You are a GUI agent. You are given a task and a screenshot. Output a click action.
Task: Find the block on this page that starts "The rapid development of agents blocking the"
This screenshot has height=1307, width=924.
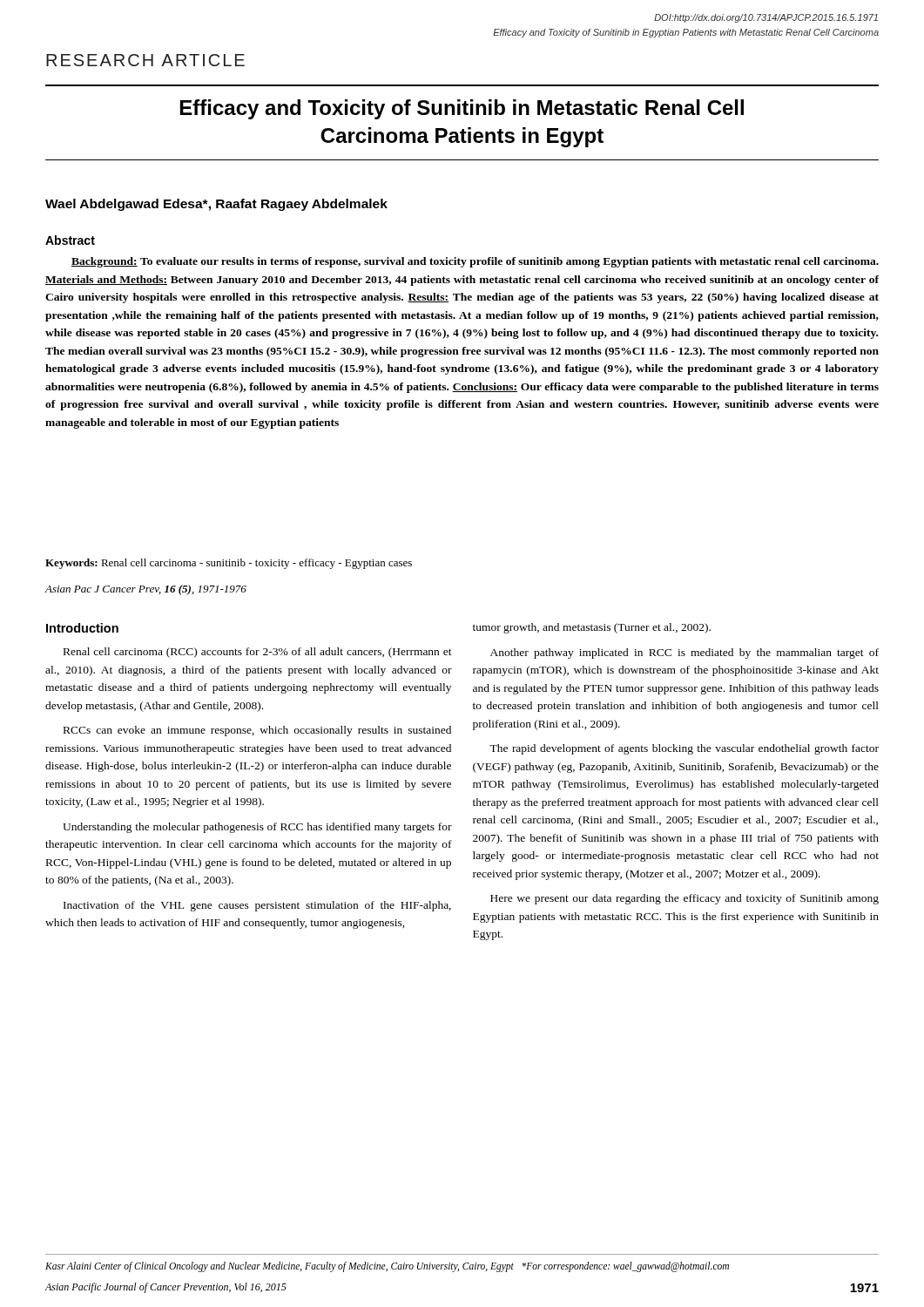coord(676,811)
